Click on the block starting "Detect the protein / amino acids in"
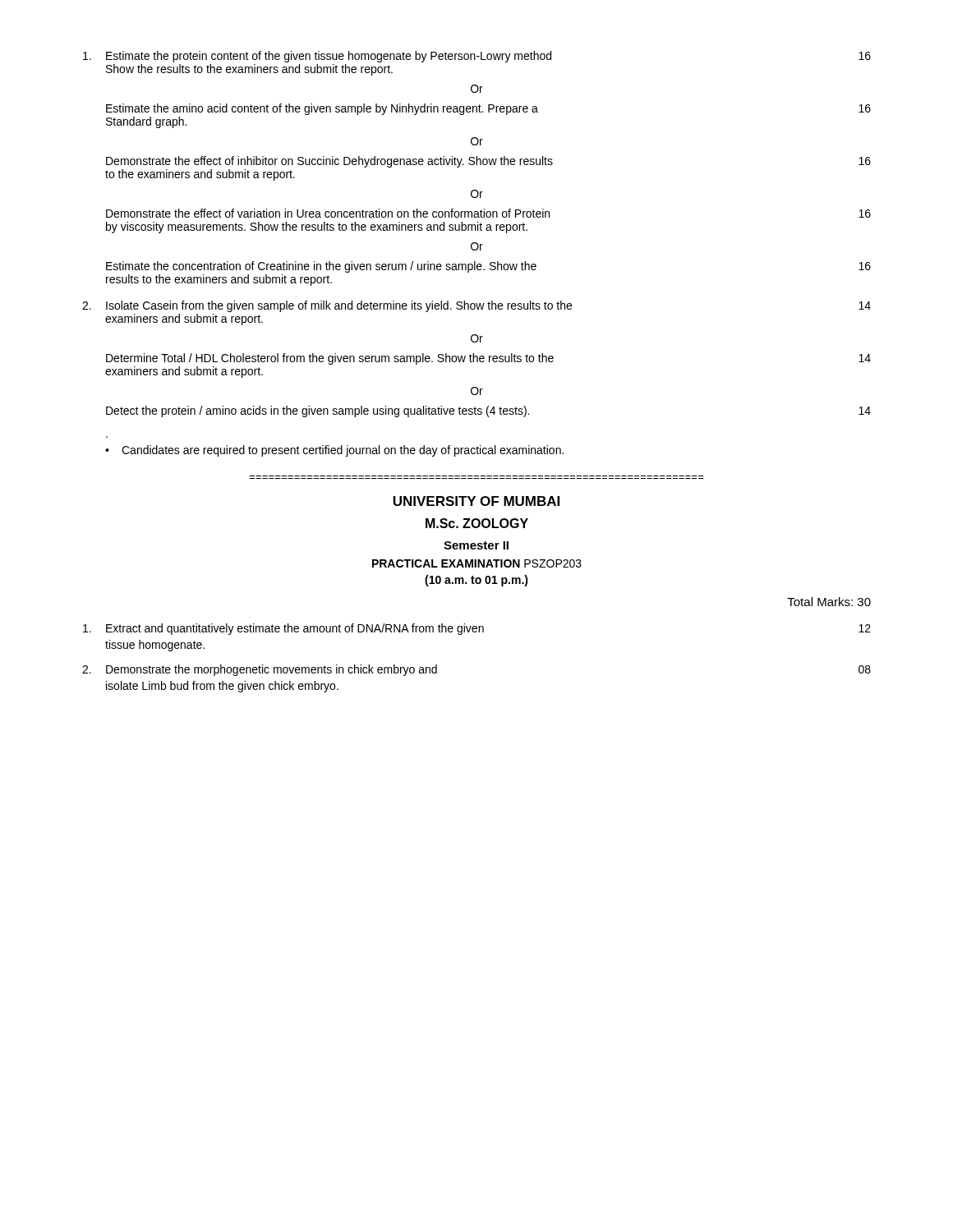The image size is (953, 1232). (x=488, y=411)
